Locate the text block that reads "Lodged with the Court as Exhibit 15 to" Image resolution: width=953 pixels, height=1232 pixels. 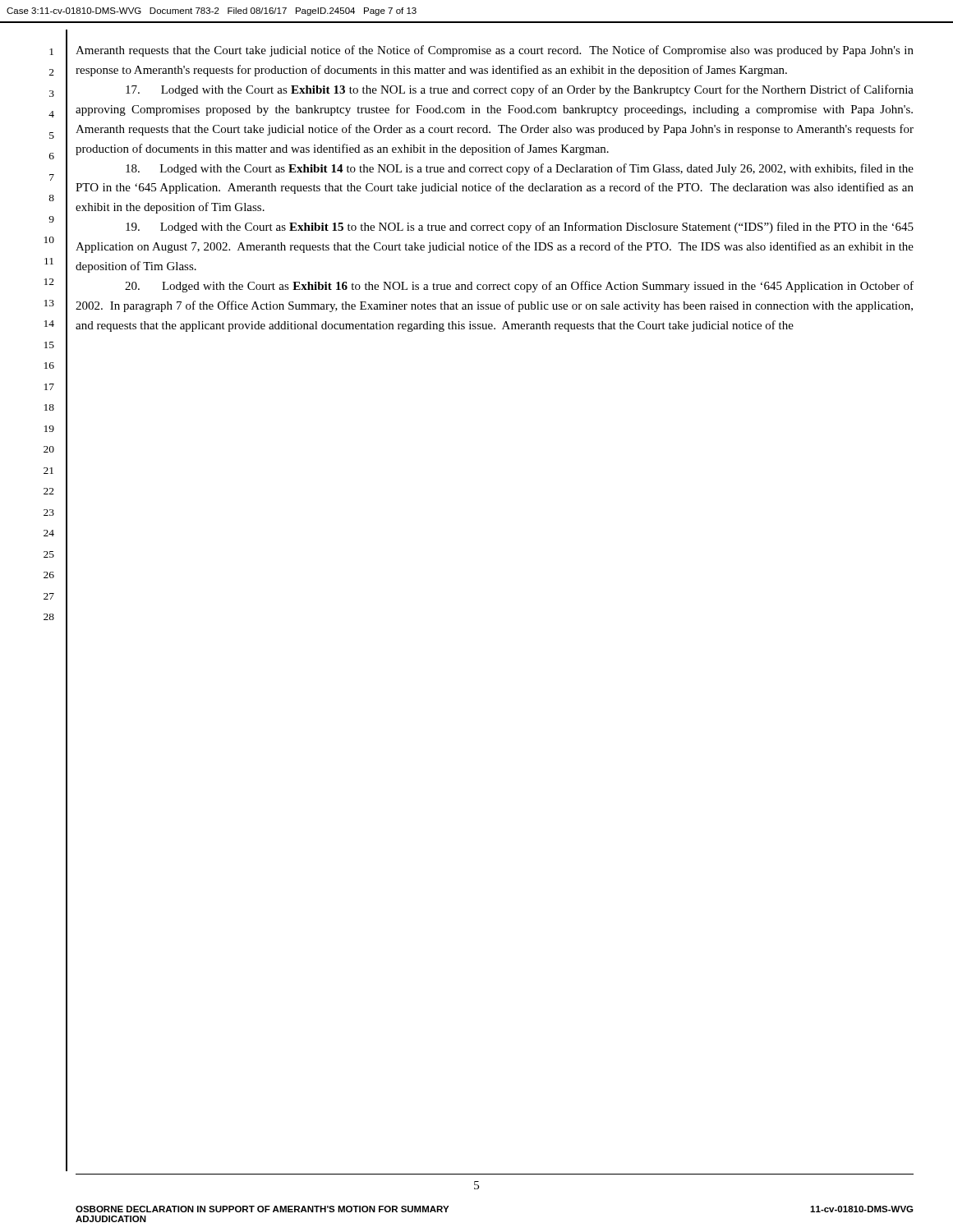pyautogui.click(x=495, y=247)
